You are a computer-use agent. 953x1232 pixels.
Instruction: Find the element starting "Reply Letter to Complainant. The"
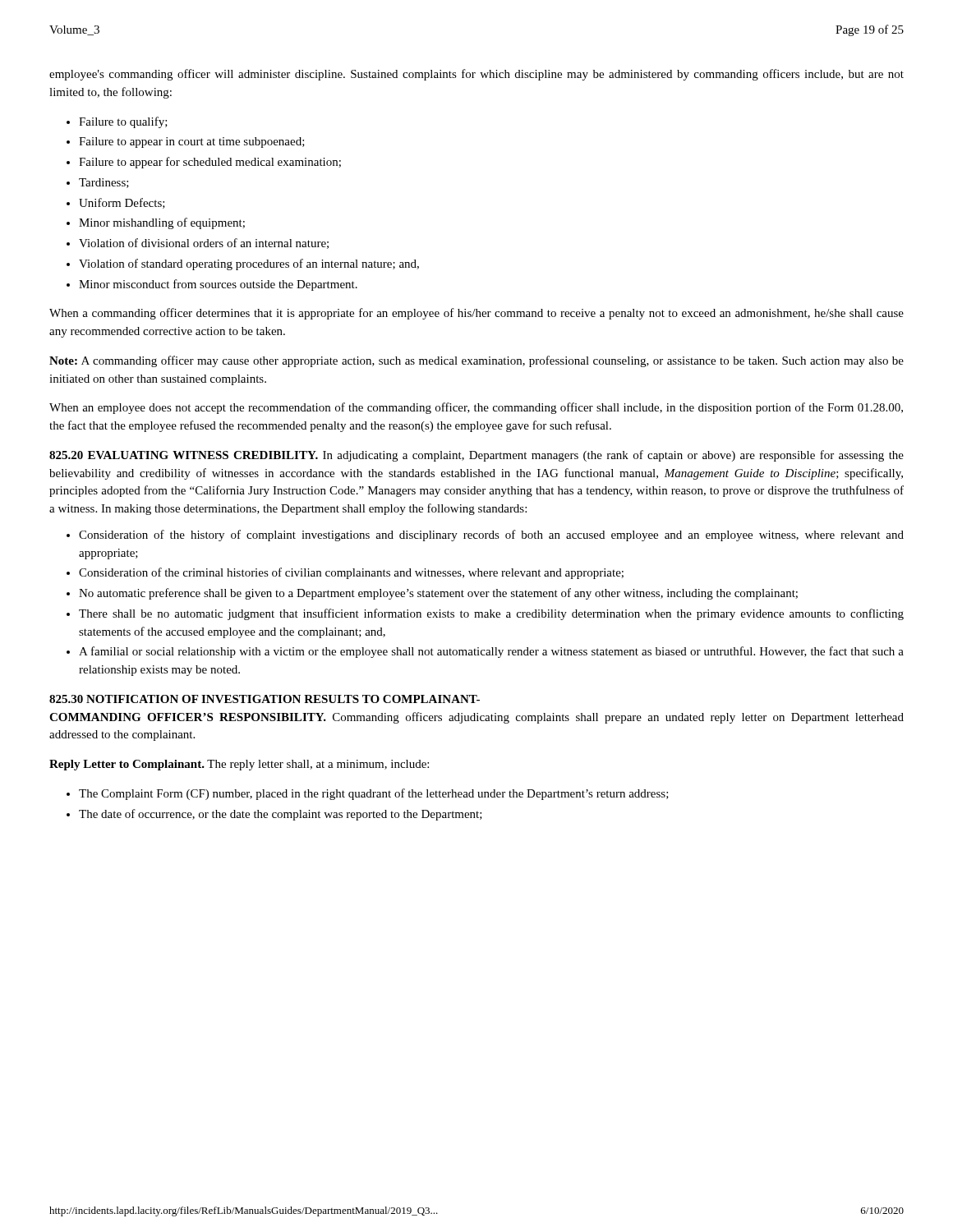(x=240, y=764)
